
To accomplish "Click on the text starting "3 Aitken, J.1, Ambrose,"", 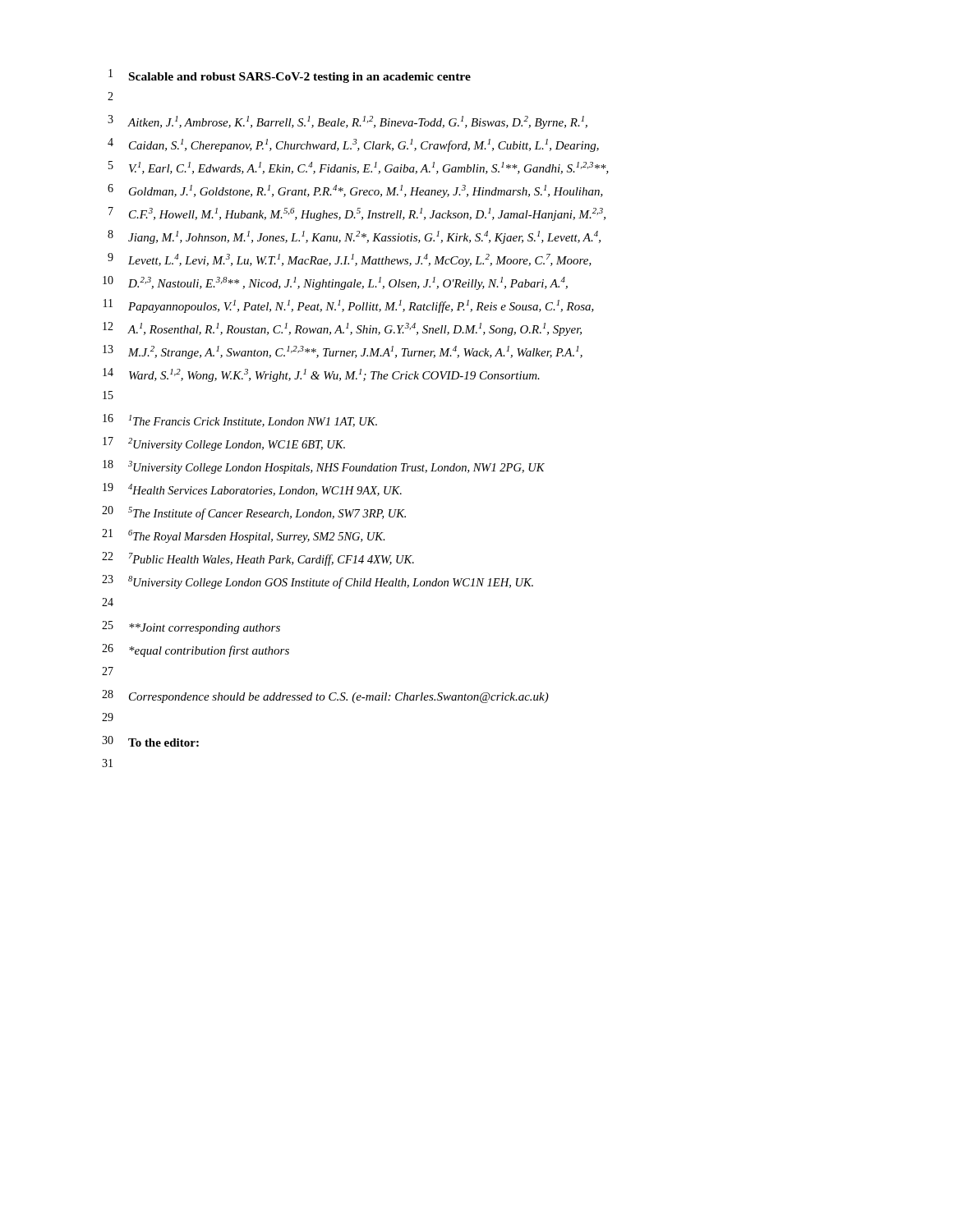I will [476, 122].
